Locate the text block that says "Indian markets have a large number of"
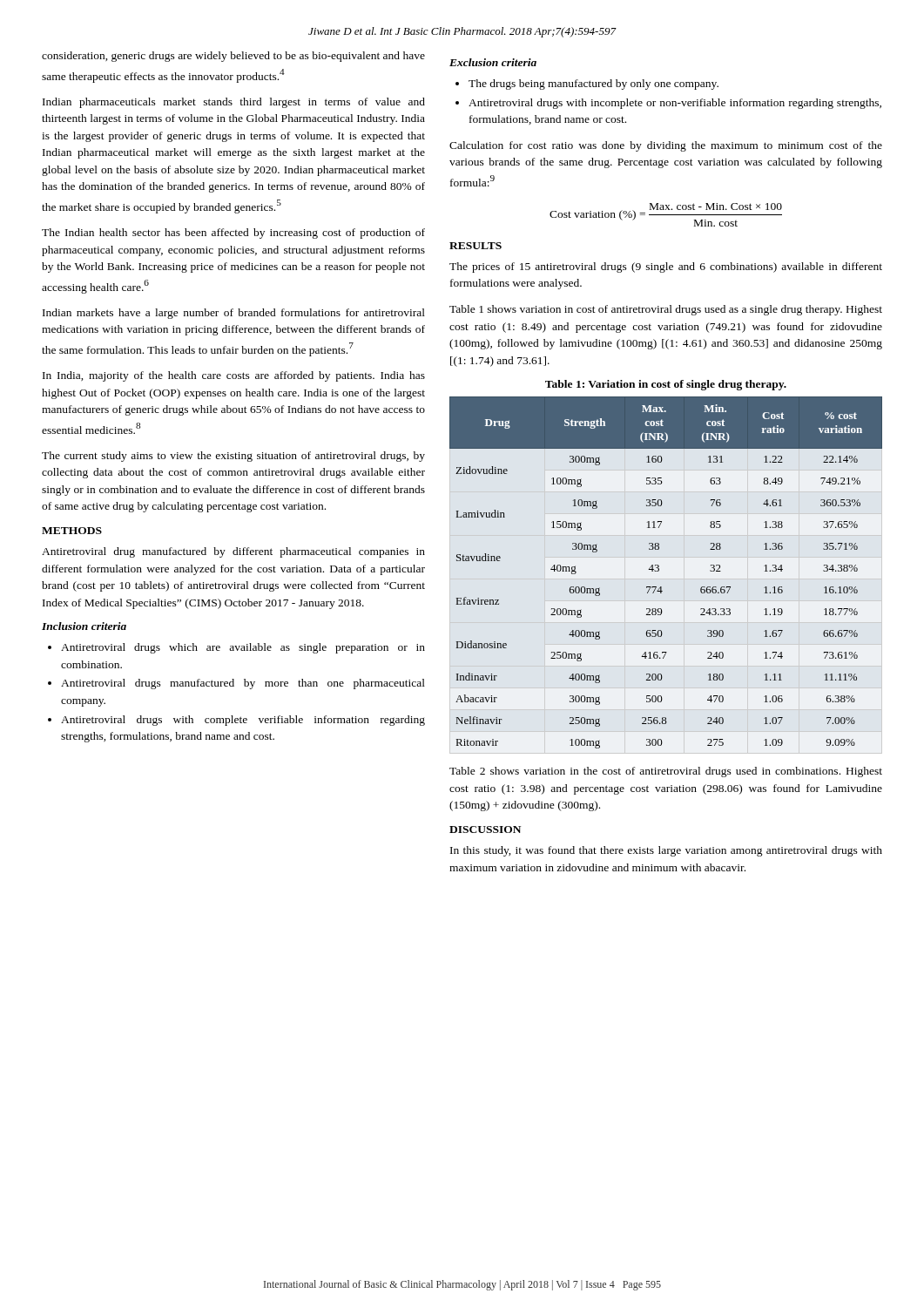Image resolution: width=924 pixels, height=1307 pixels. [x=233, y=331]
